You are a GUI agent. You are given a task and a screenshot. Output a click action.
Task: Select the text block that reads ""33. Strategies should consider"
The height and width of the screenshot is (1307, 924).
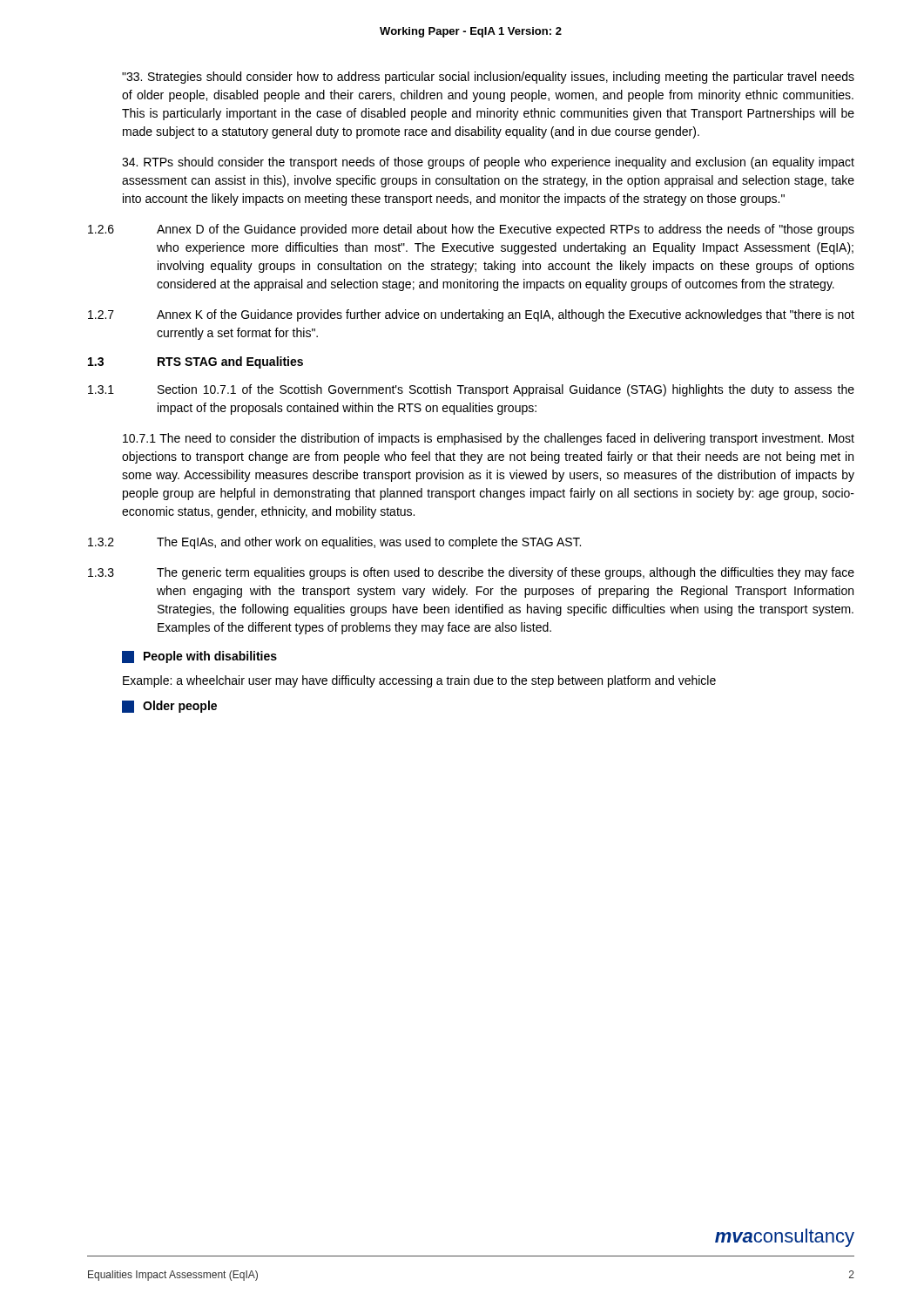(x=488, y=104)
